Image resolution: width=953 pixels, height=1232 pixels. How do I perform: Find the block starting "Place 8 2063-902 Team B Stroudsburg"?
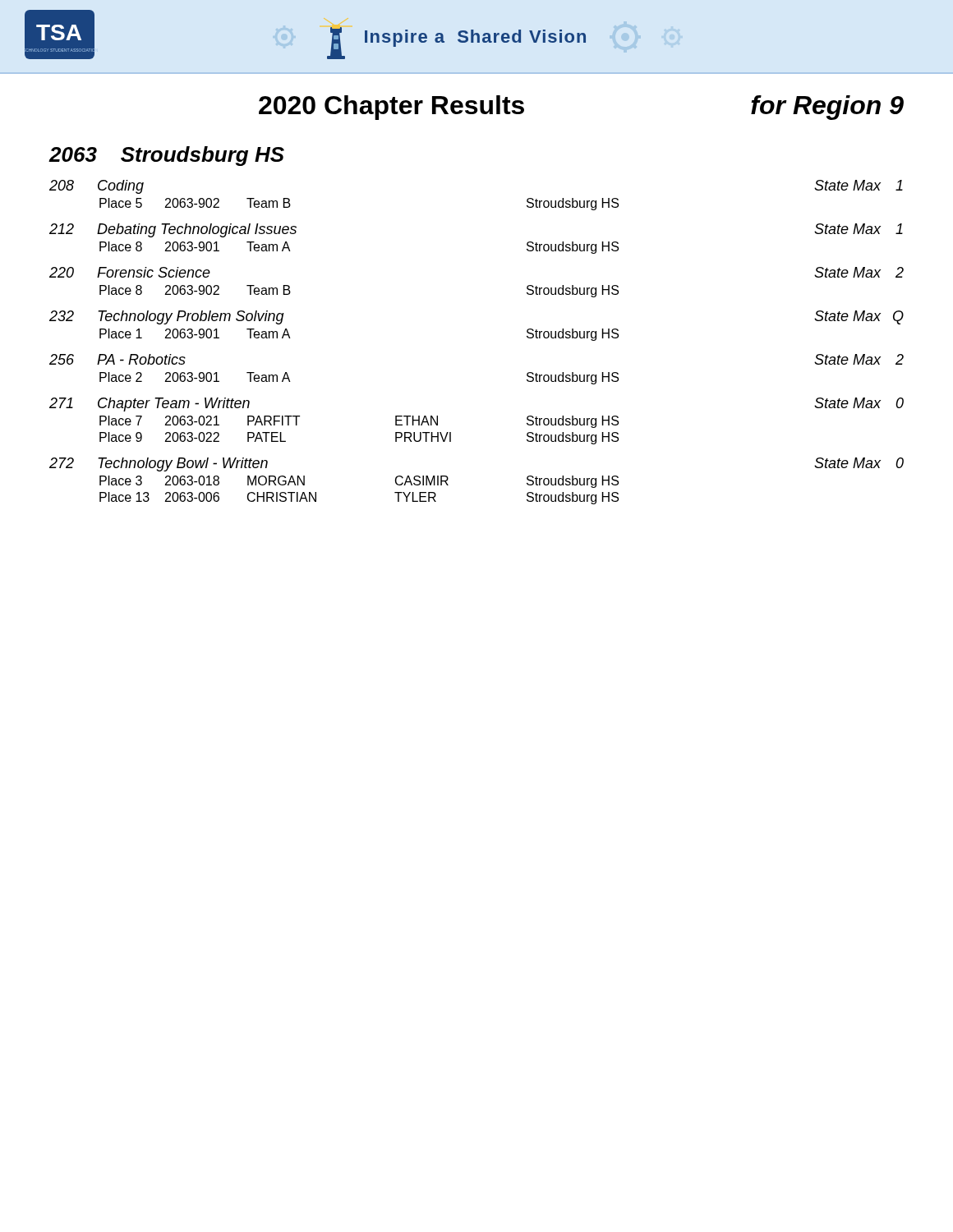[120, 291]
